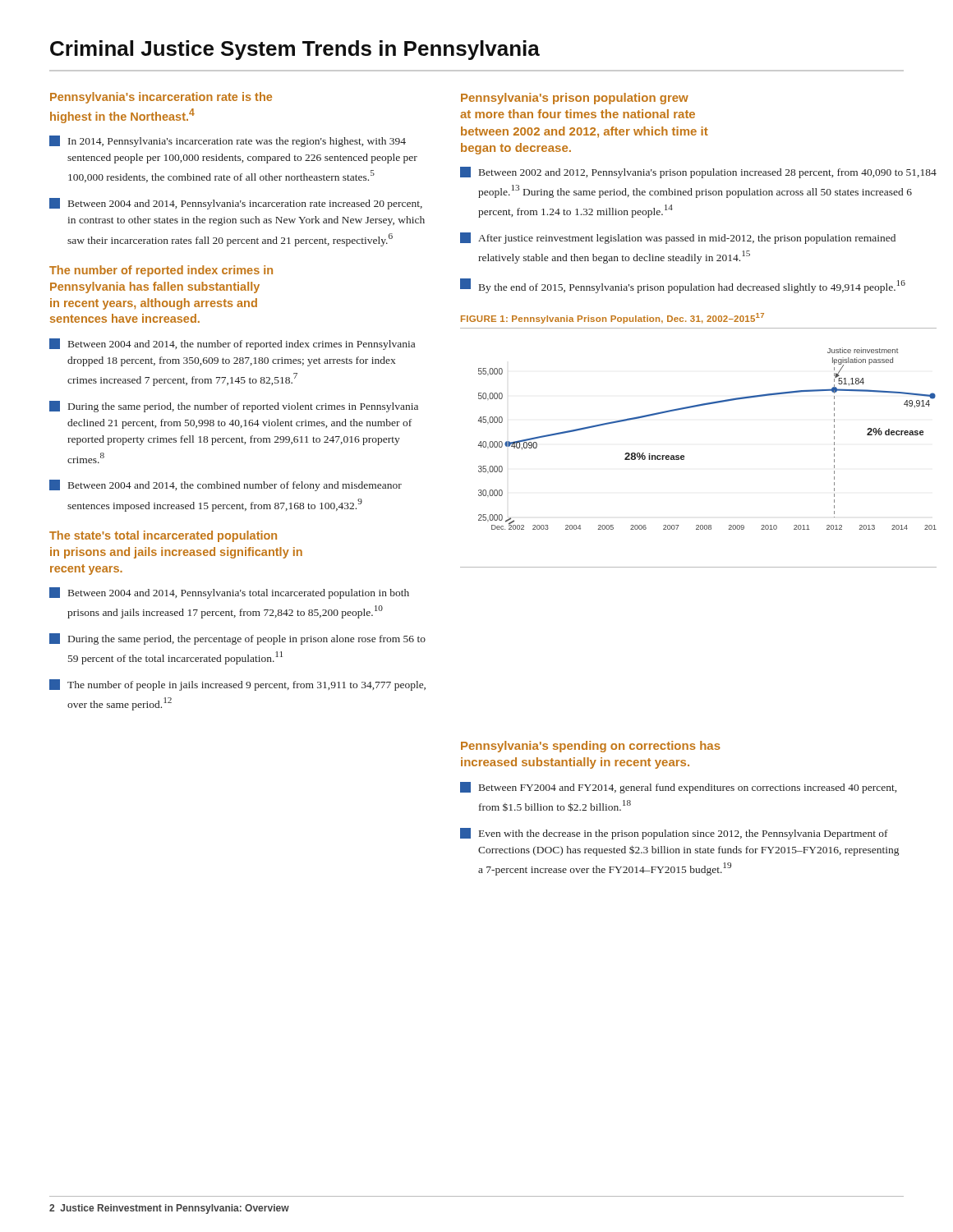Where is the passage that starts "By the end of 2015, Pennsylvania's prison population"?
Viewport: 953px width, 1232px height.
683,286
